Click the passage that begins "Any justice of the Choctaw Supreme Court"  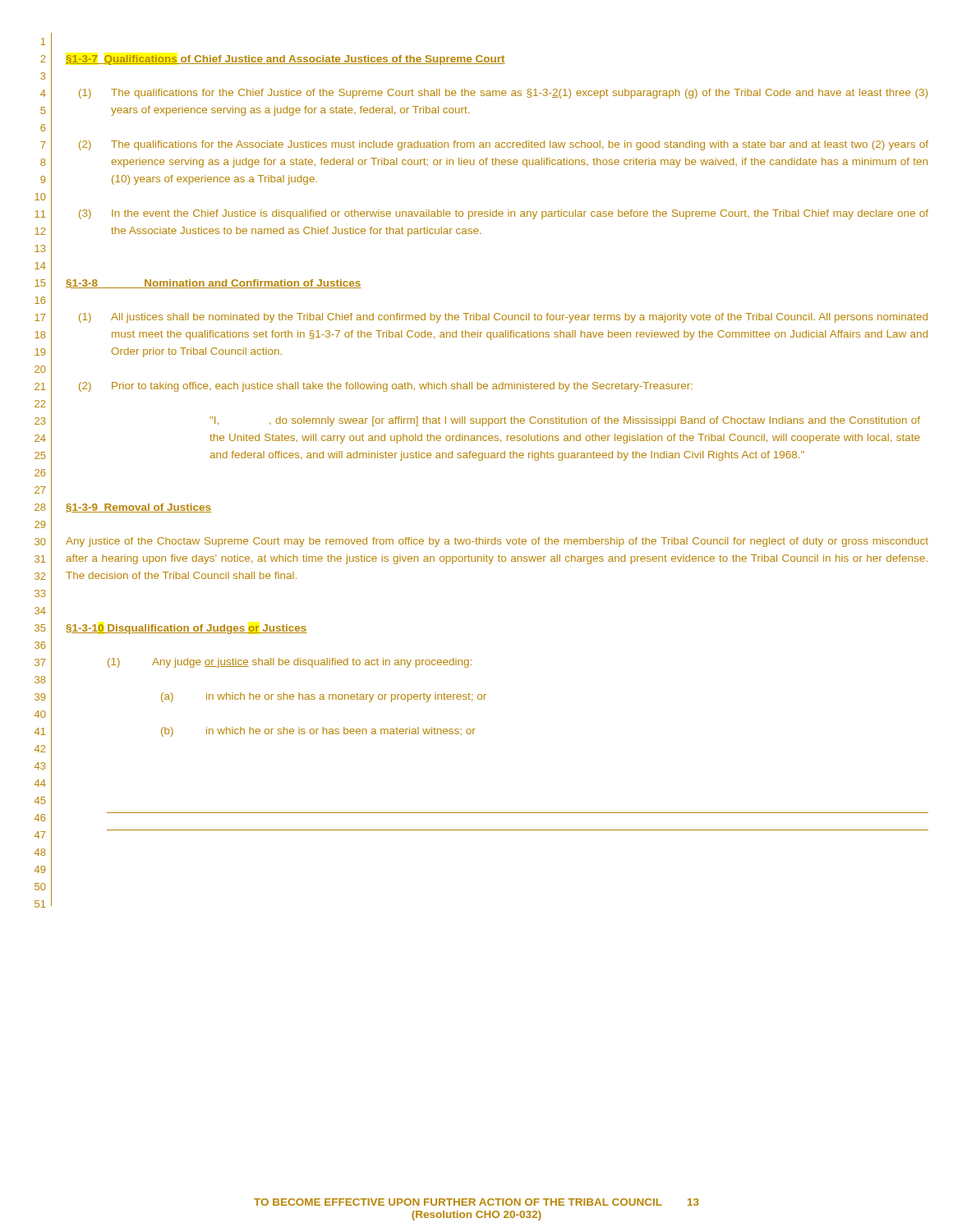coord(497,558)
